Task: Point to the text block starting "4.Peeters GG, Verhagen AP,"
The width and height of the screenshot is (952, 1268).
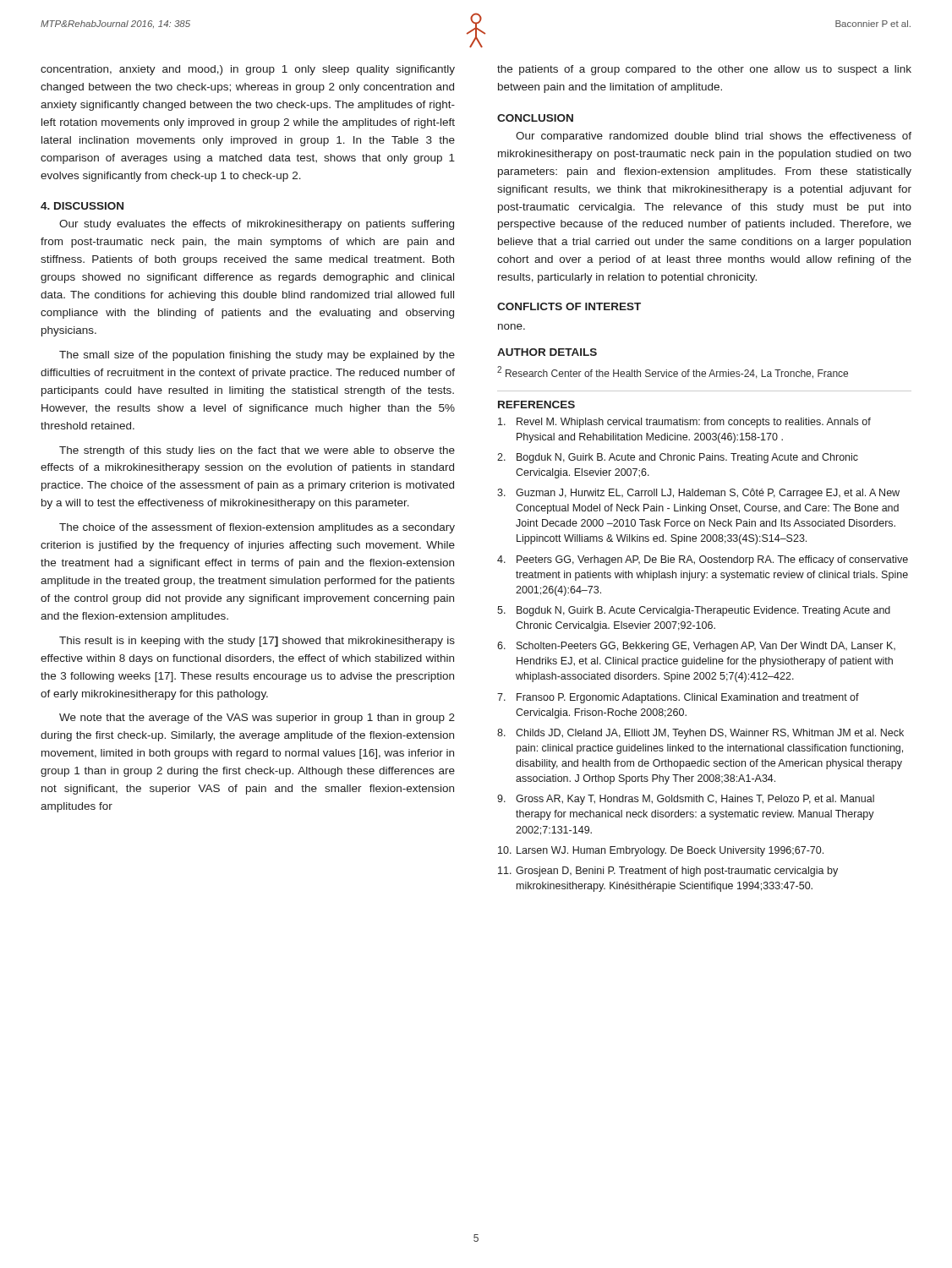Action: click(704, 575)
